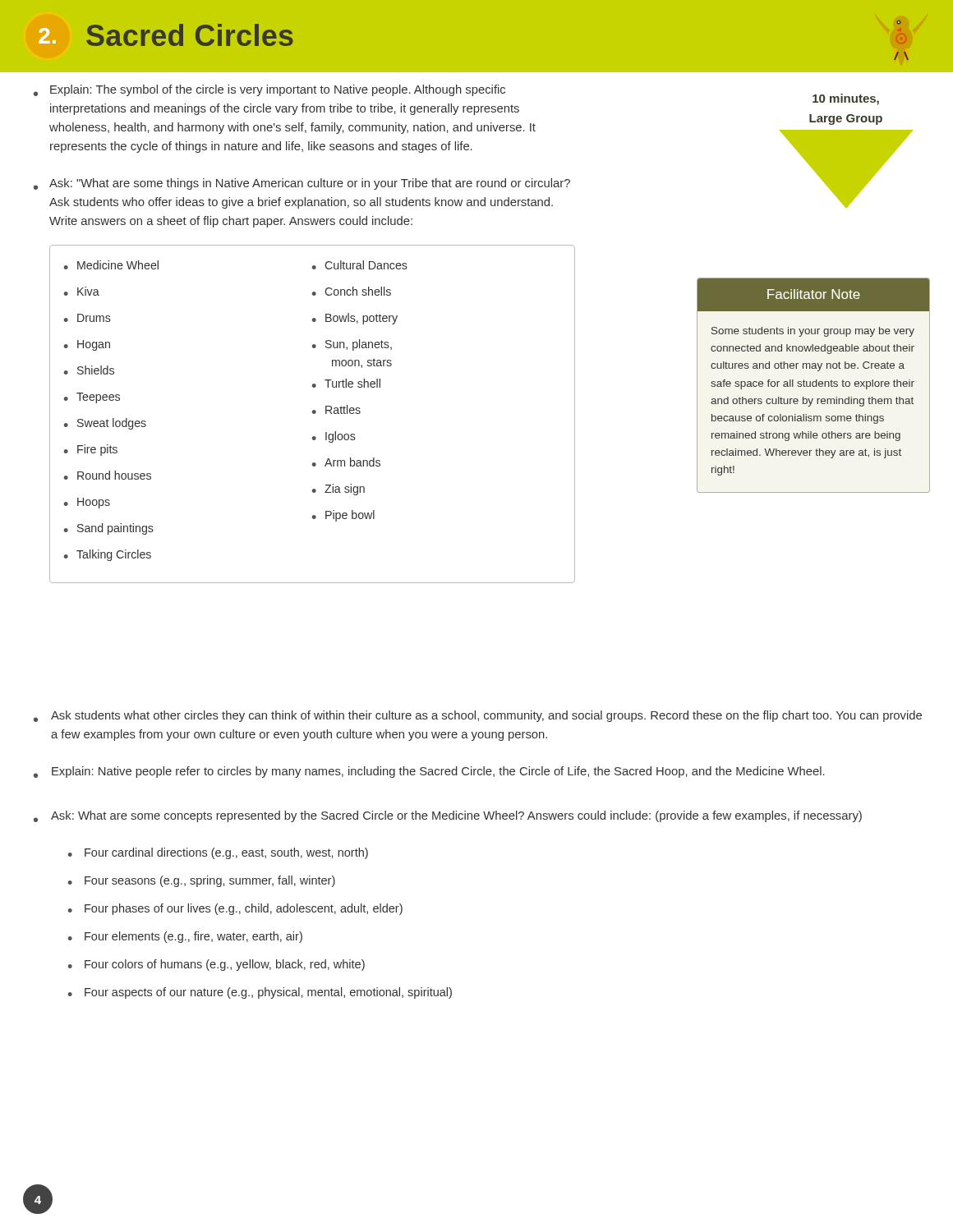Locate the text block starting "•Sand paintings"
This screenshot has height=1232, width=953.
108,531
